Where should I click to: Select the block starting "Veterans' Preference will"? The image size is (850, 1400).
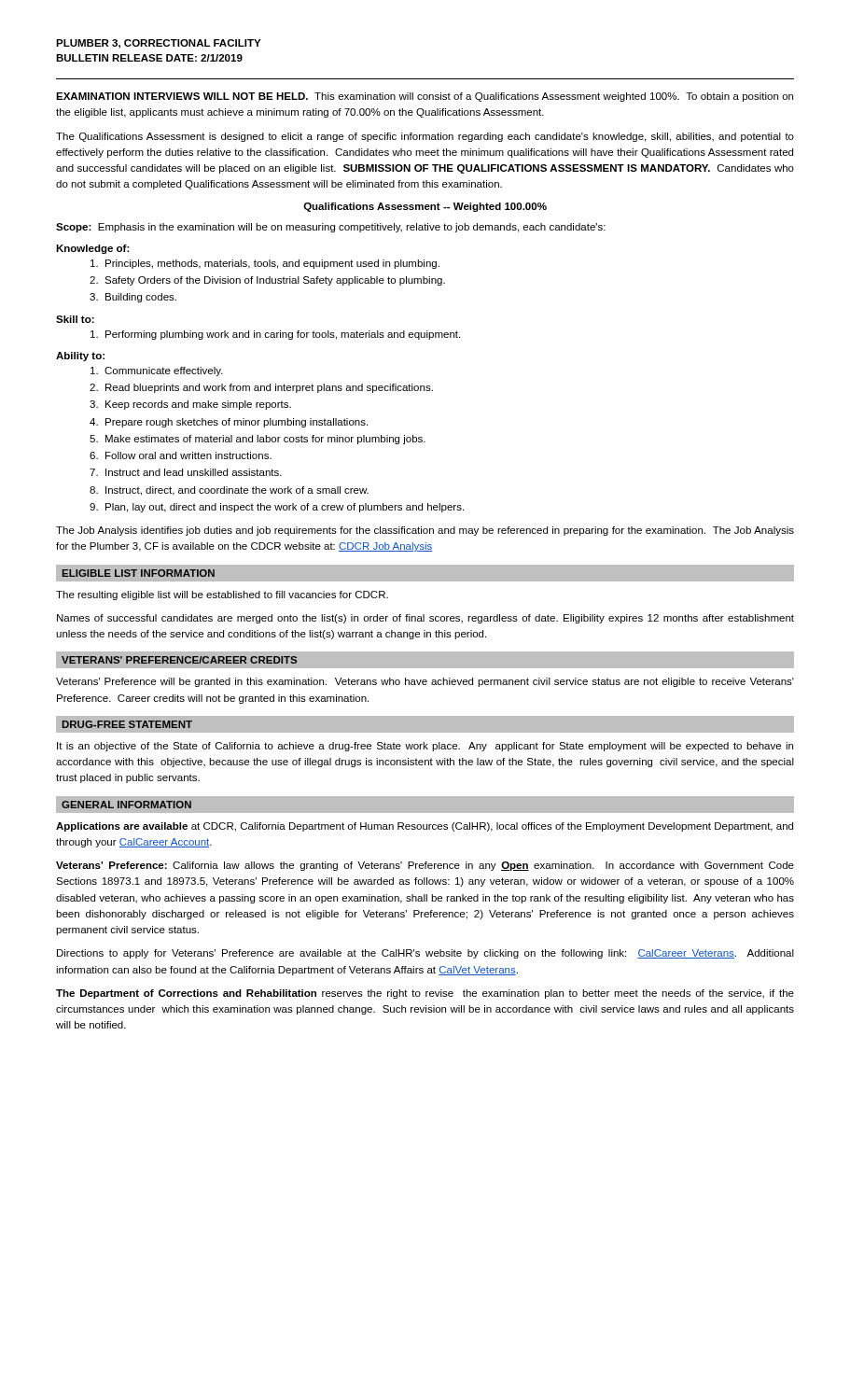tap(425, 690)
